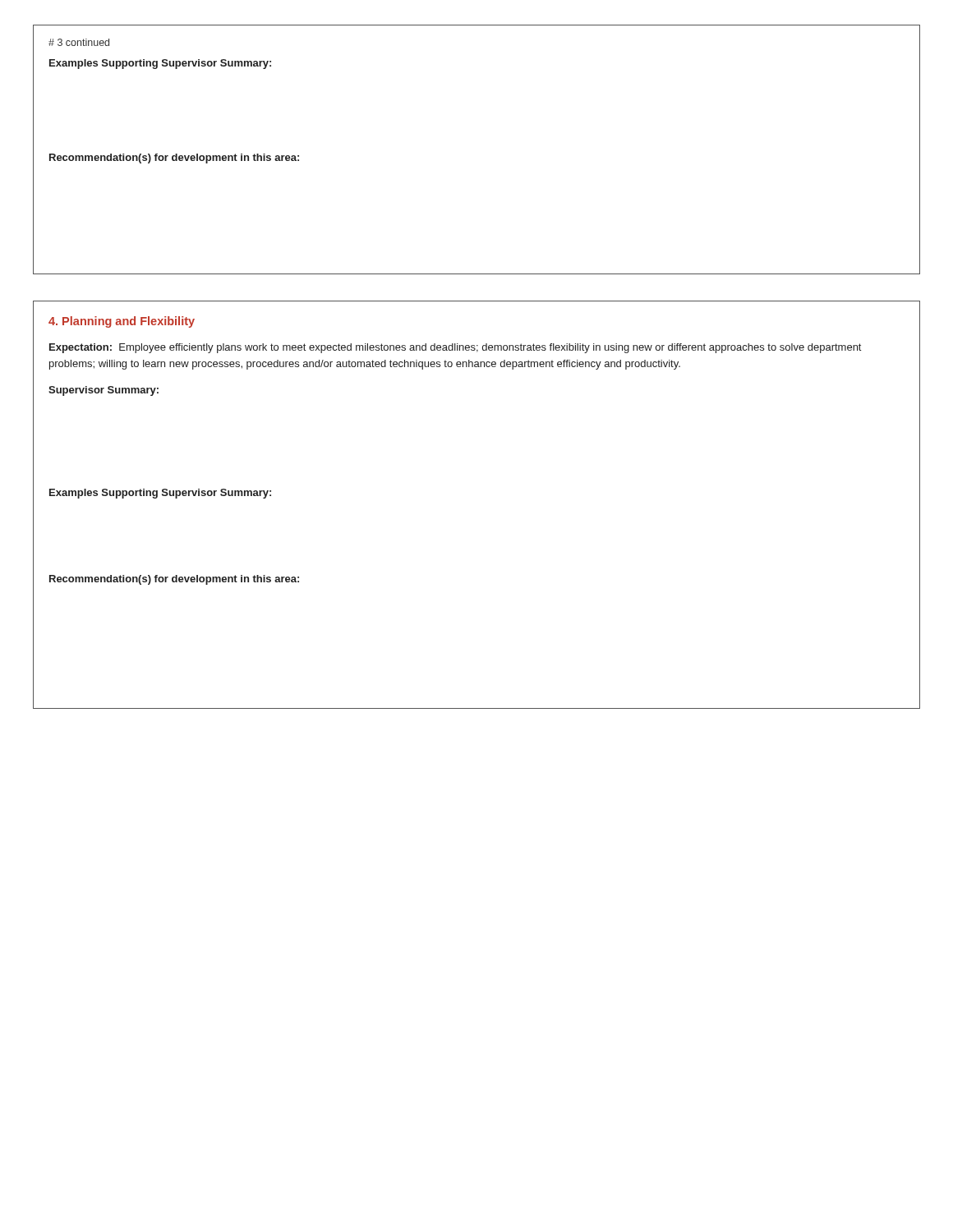Viewport: 953px width, 1232px height.
Task: Click on the region starting "Examples Supporting Supervisor"
Action: [160, 493]
